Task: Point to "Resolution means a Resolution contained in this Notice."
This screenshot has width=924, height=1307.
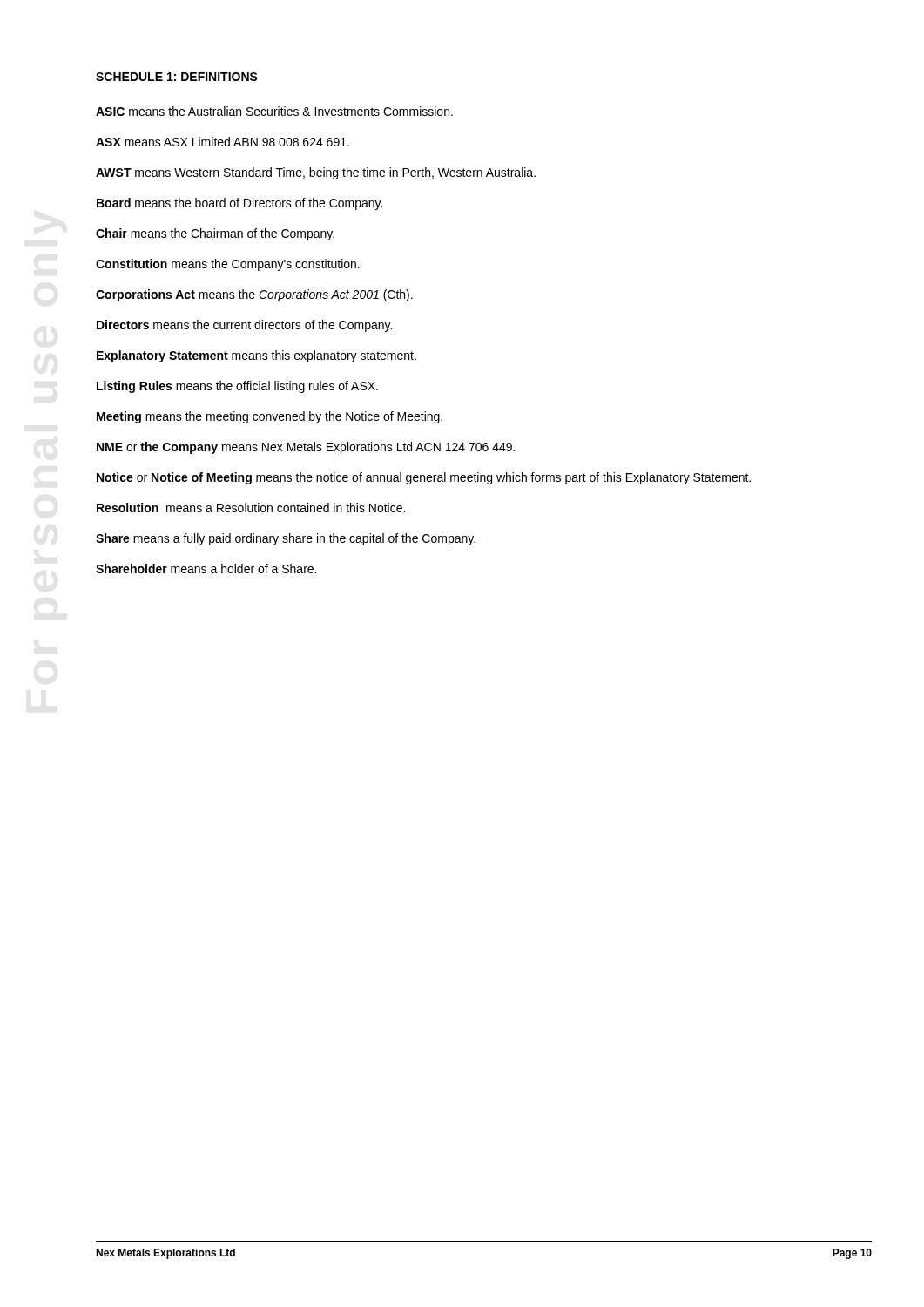Action: pos(251,508)
